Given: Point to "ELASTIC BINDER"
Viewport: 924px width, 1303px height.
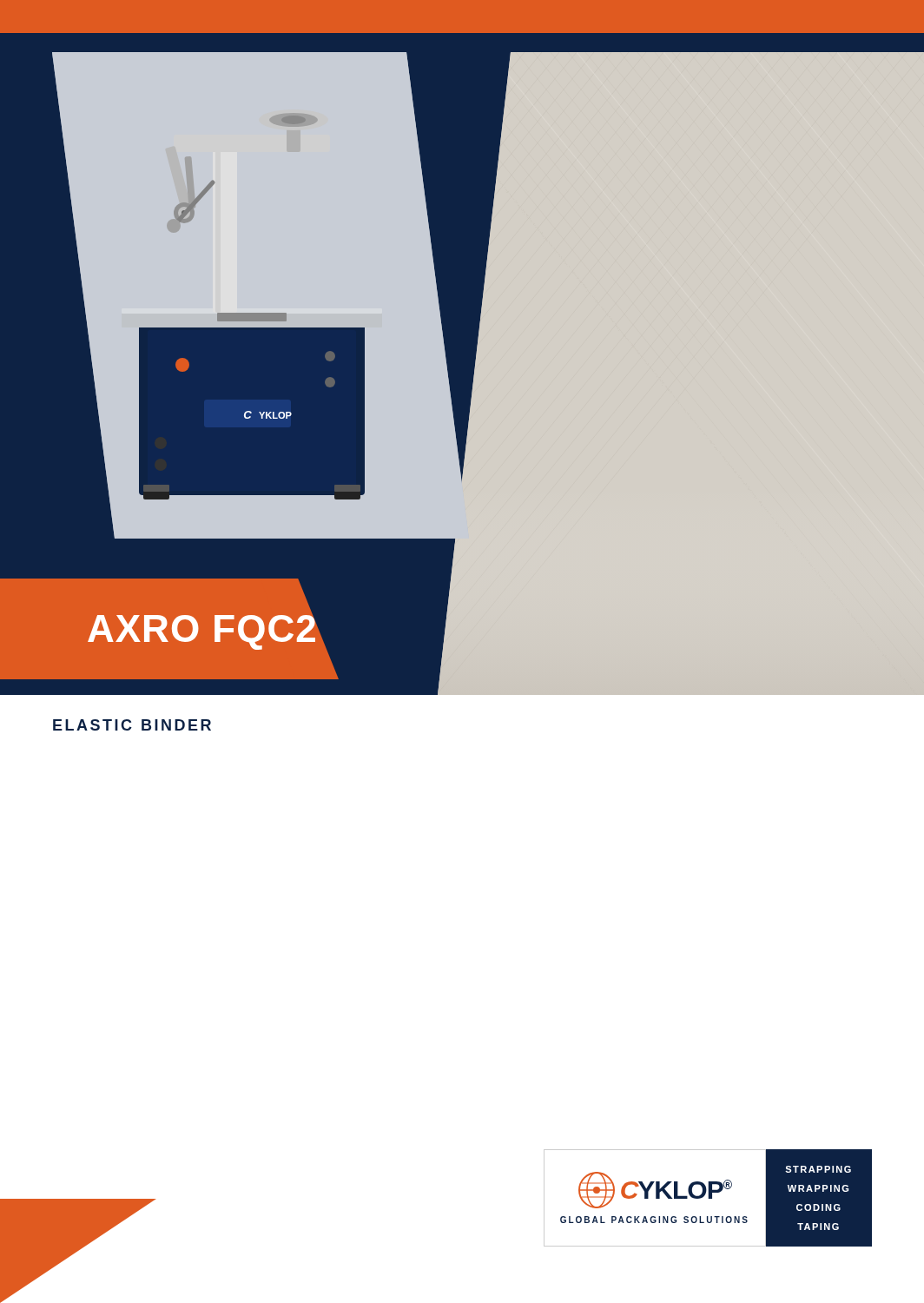Looking at the screenshot, I should click(x=133, y=725).
